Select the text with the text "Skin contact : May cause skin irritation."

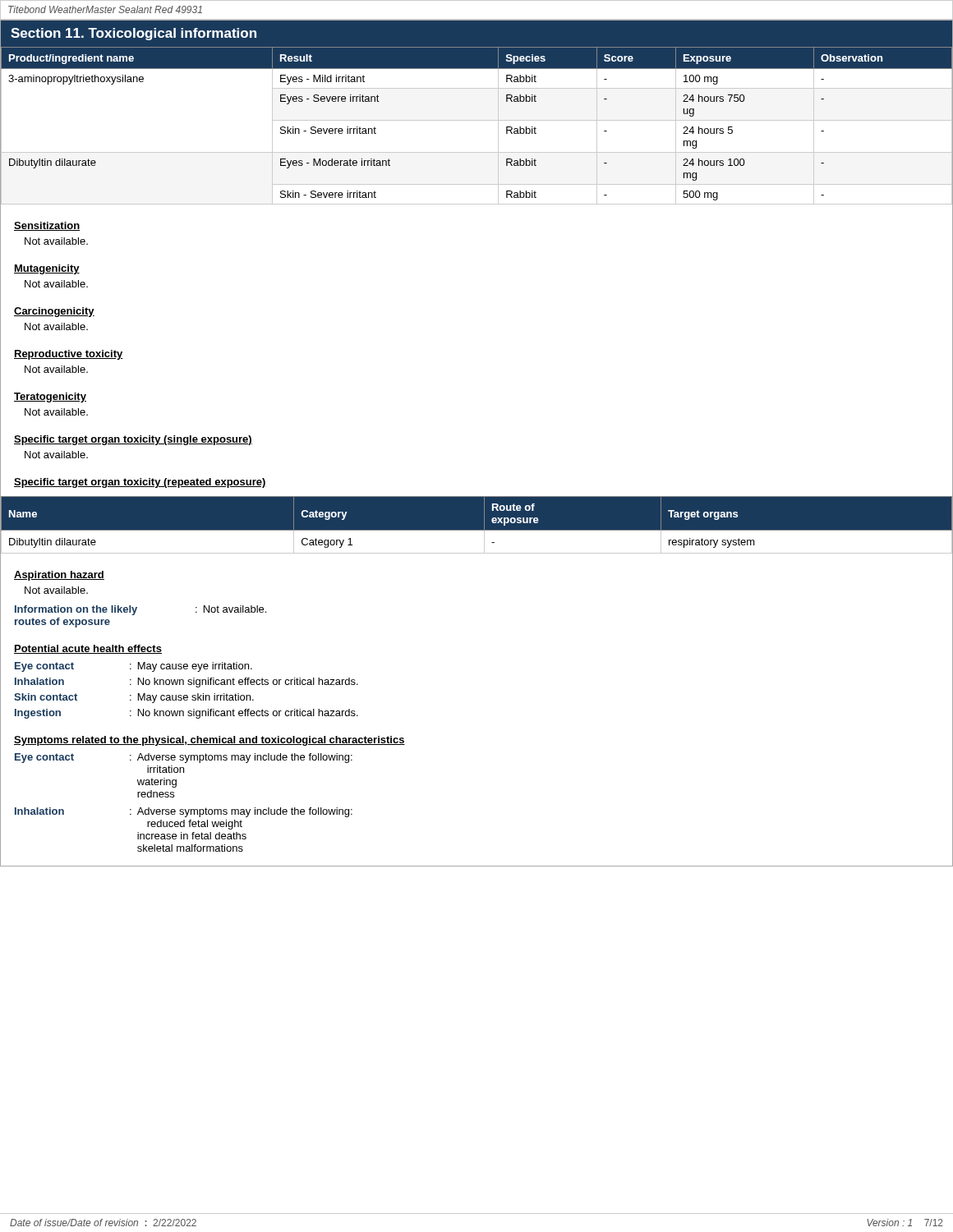[134, 698]
